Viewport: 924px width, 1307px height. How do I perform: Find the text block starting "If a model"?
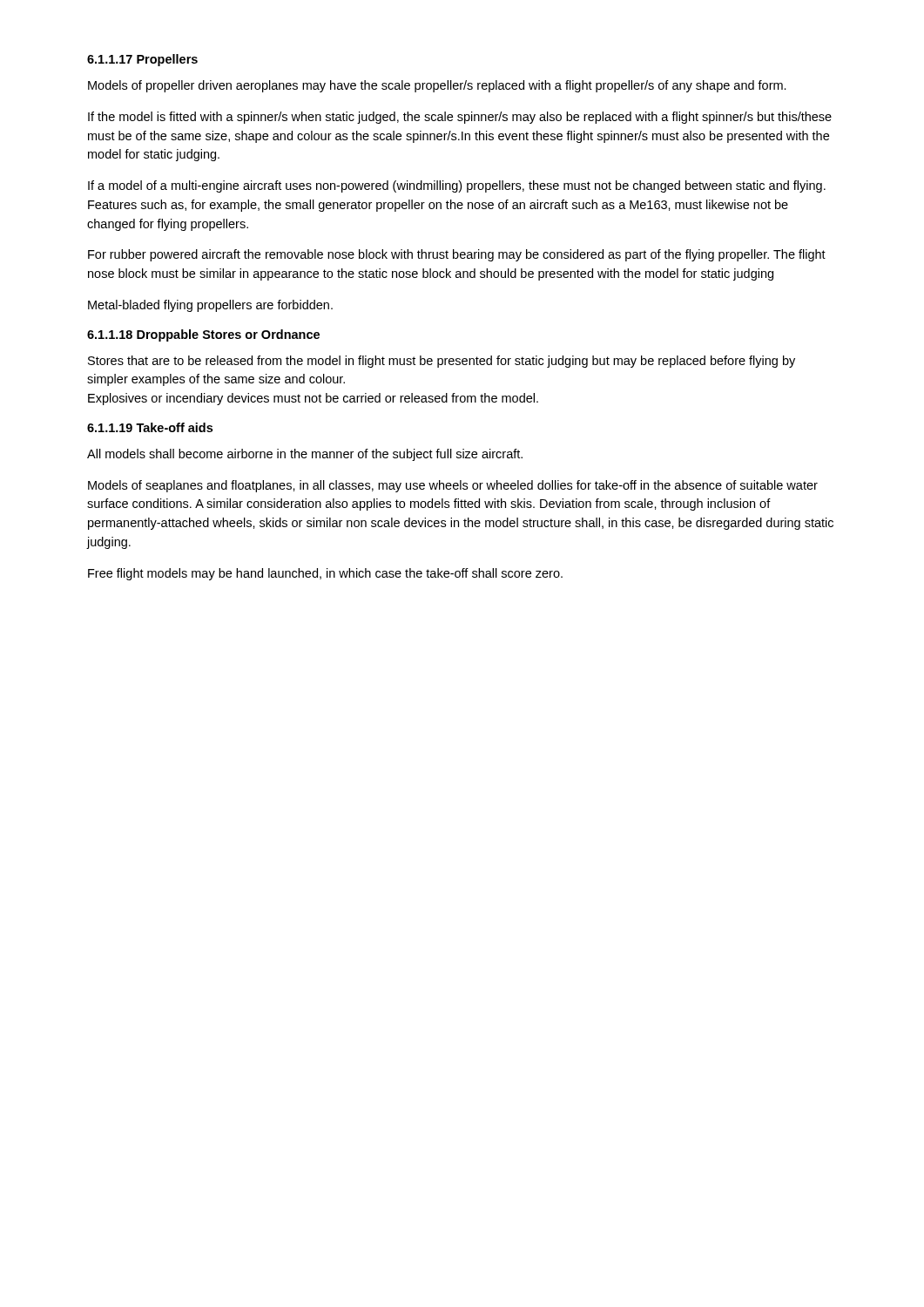[457, 205]
